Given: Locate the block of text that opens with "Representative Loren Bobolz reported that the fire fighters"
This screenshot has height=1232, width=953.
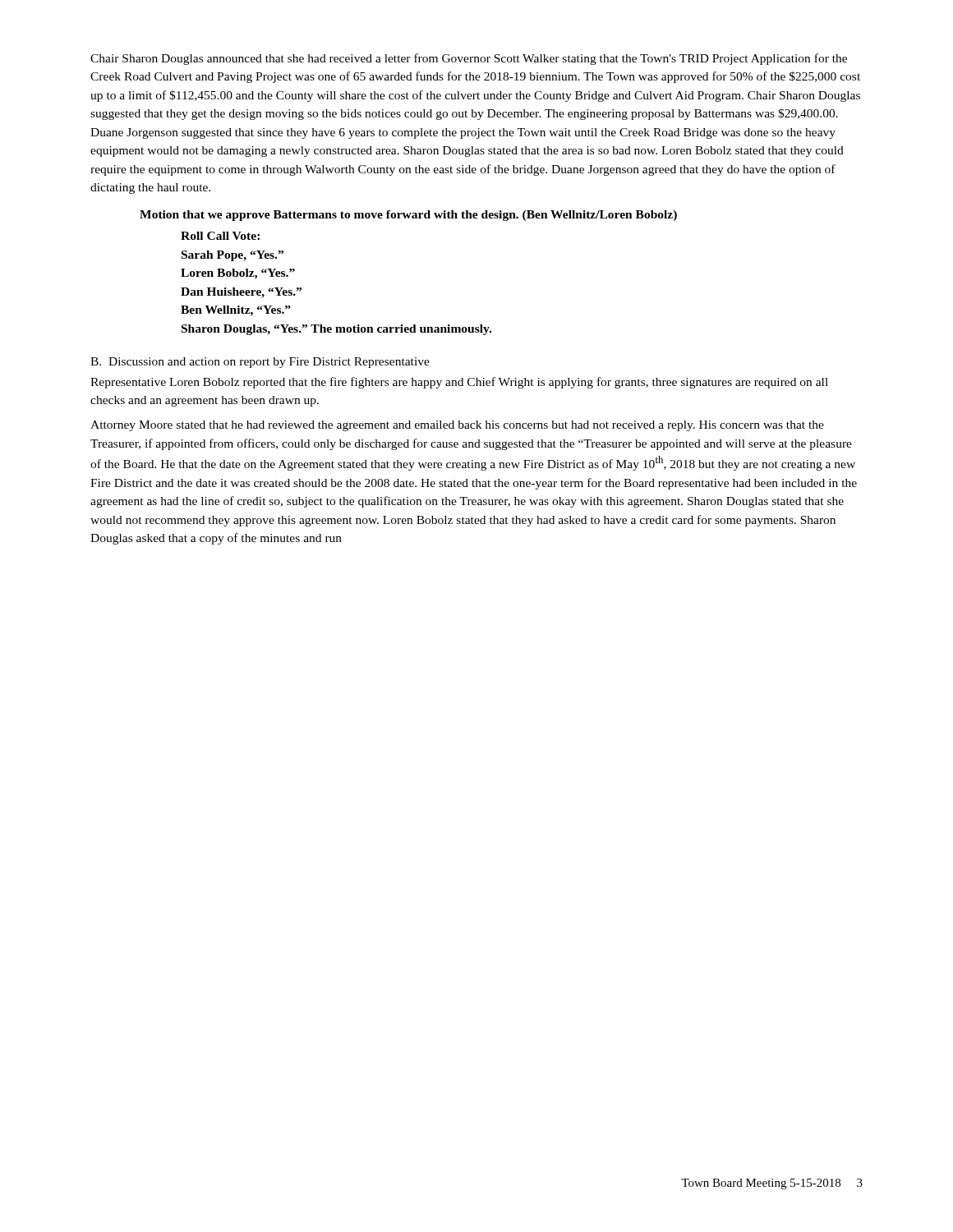Looking at the screenshot, I should point(476,391).
